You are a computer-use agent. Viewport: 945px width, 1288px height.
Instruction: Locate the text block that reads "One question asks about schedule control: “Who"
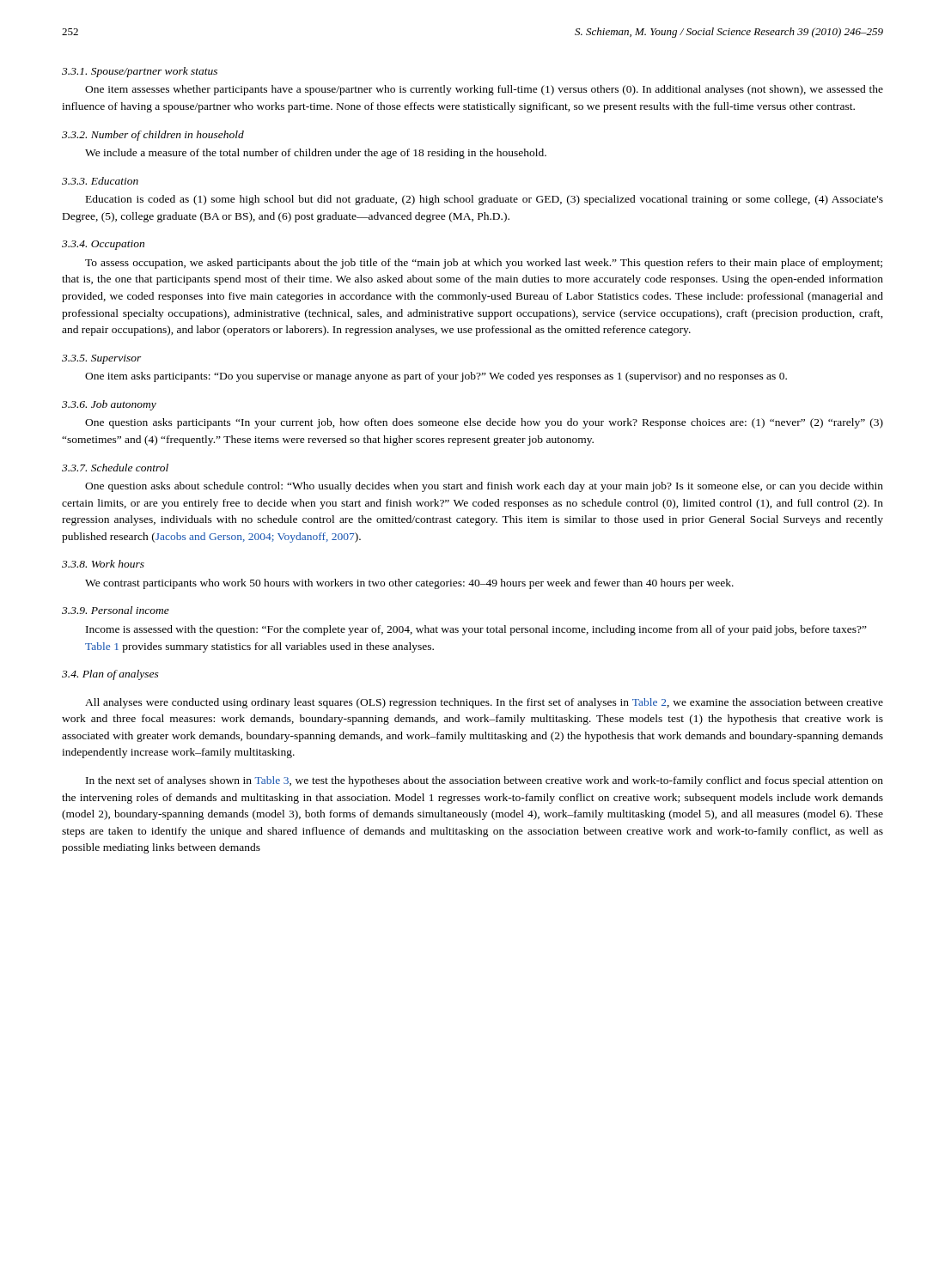(x=472, y=511)
